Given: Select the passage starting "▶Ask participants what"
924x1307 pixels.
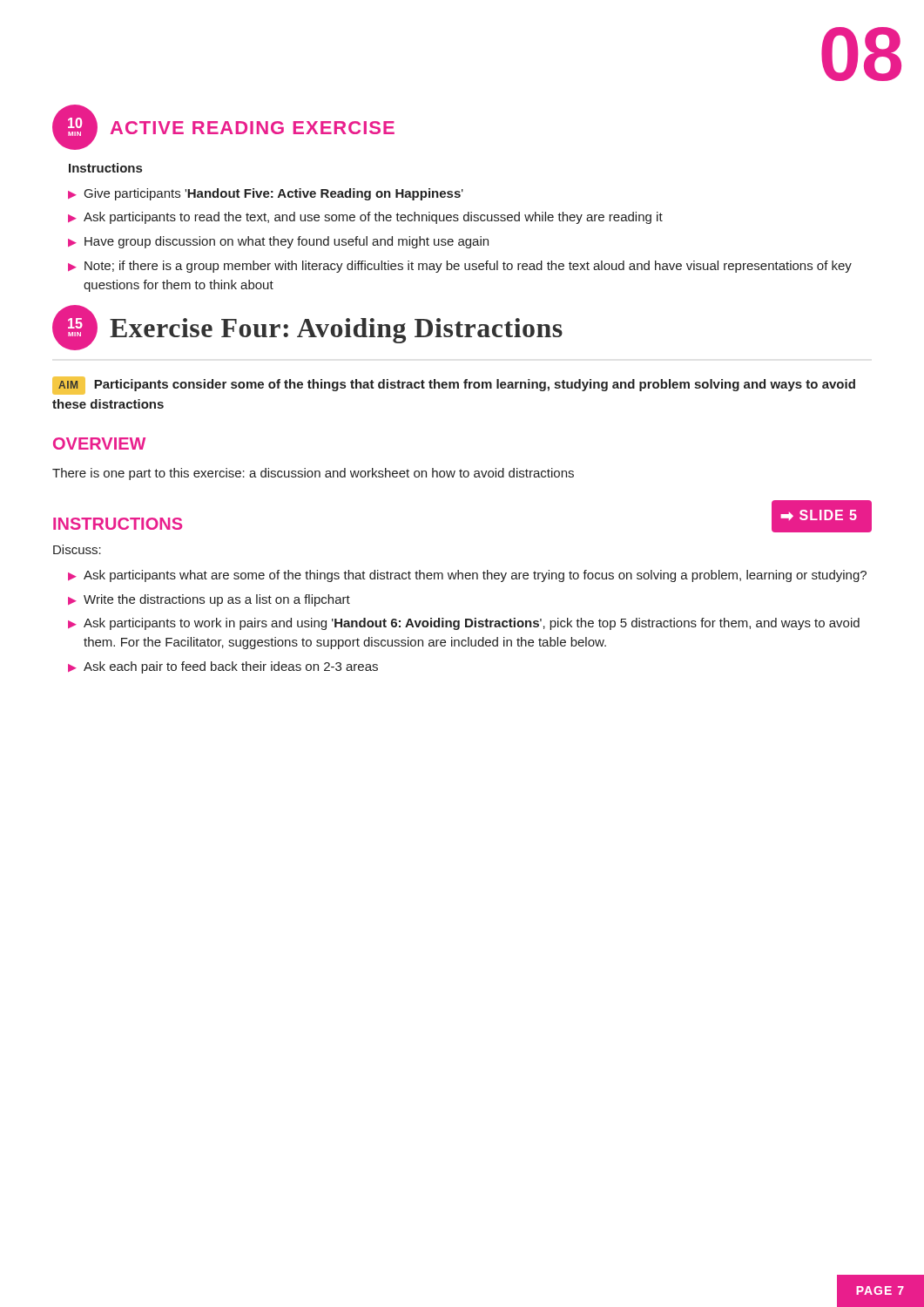Looking at the screenshot, I should tap(467, 575).
